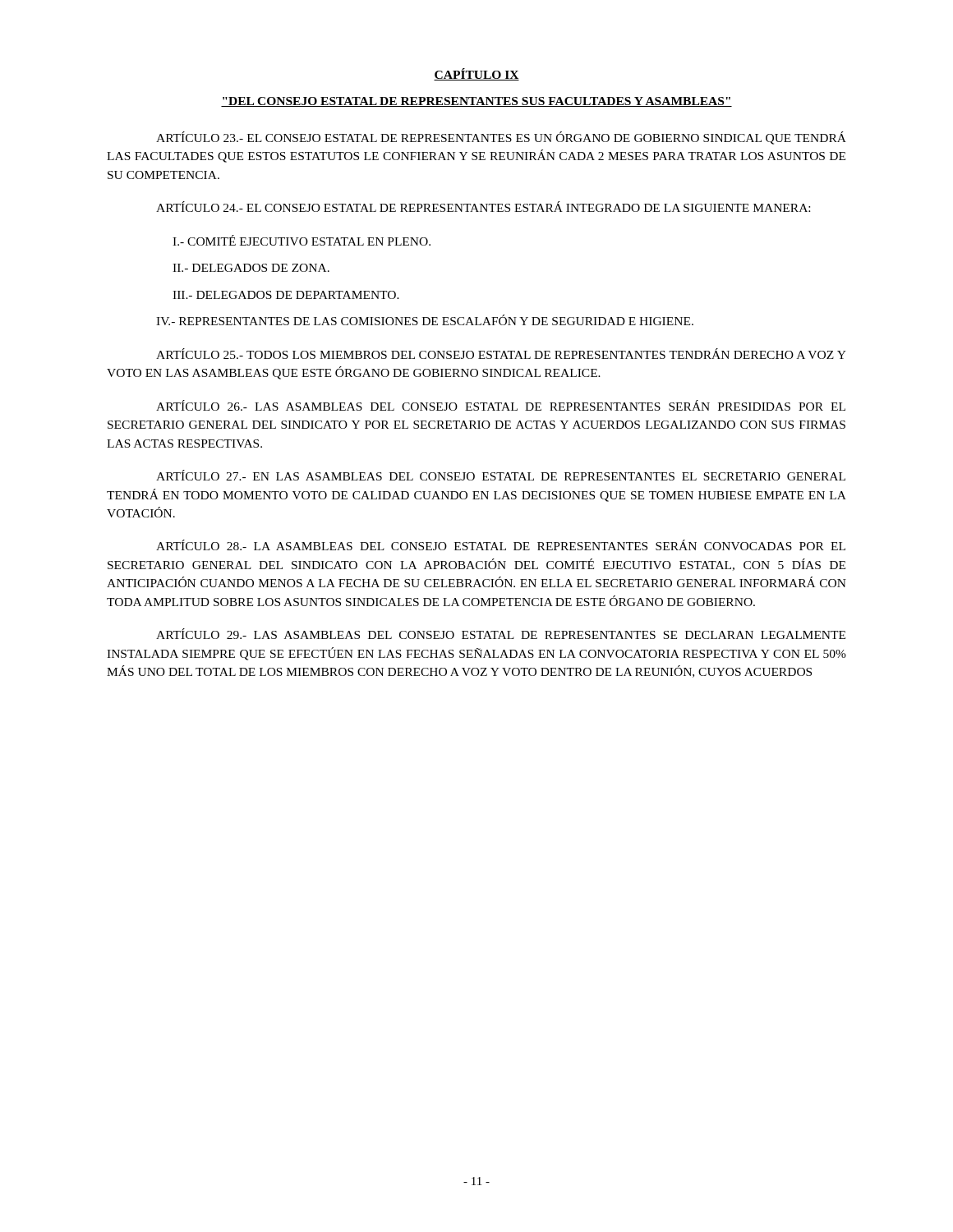The width and height of the screenshot is (953, 1232).
Task: Select the region starting ""DEL CONSEJO ESTATAL DE REPRESENTANTES SUS FACULTADES Y"
Action: click(476, 101)
